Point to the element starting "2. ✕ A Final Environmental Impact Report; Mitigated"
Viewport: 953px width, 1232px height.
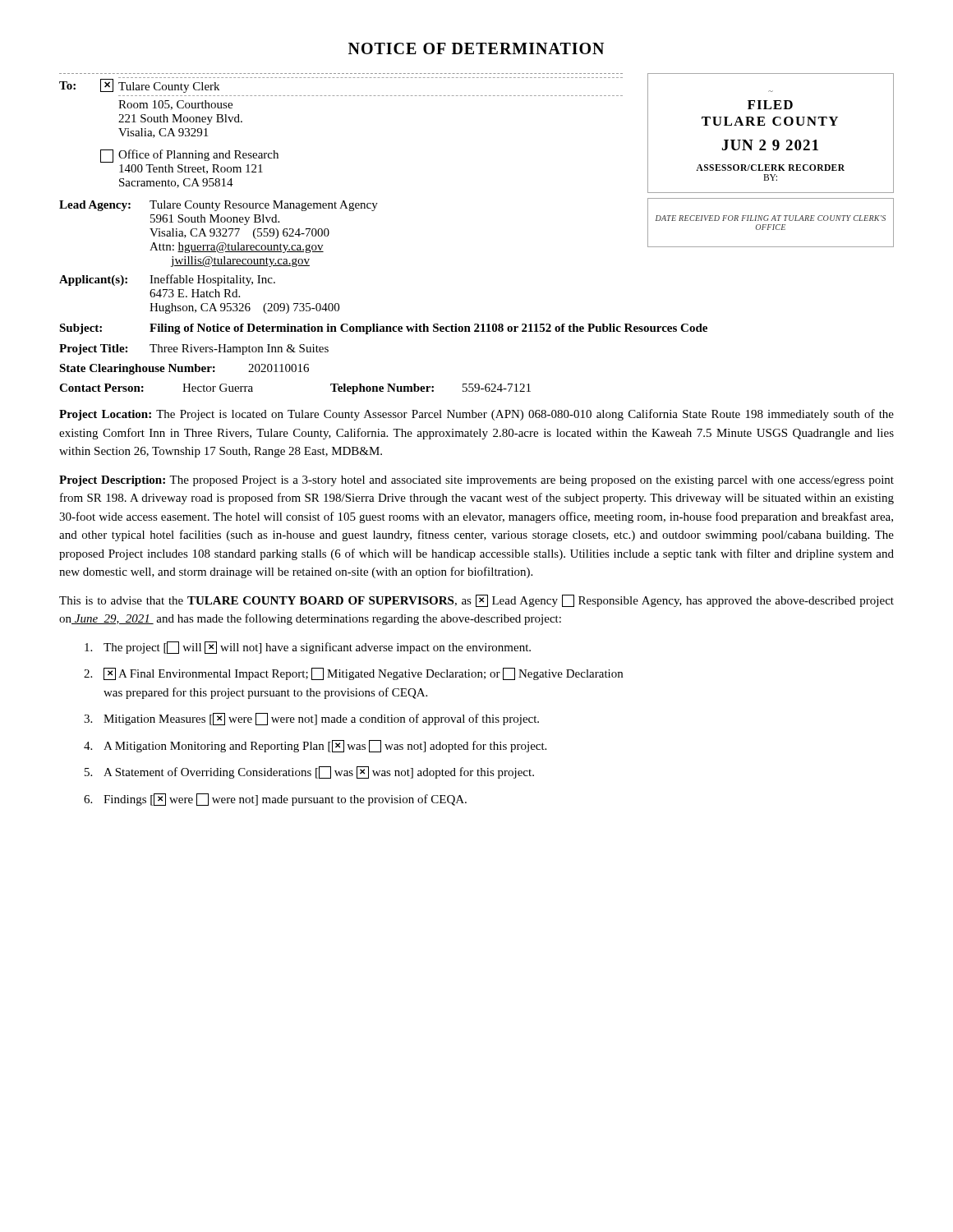354,683
